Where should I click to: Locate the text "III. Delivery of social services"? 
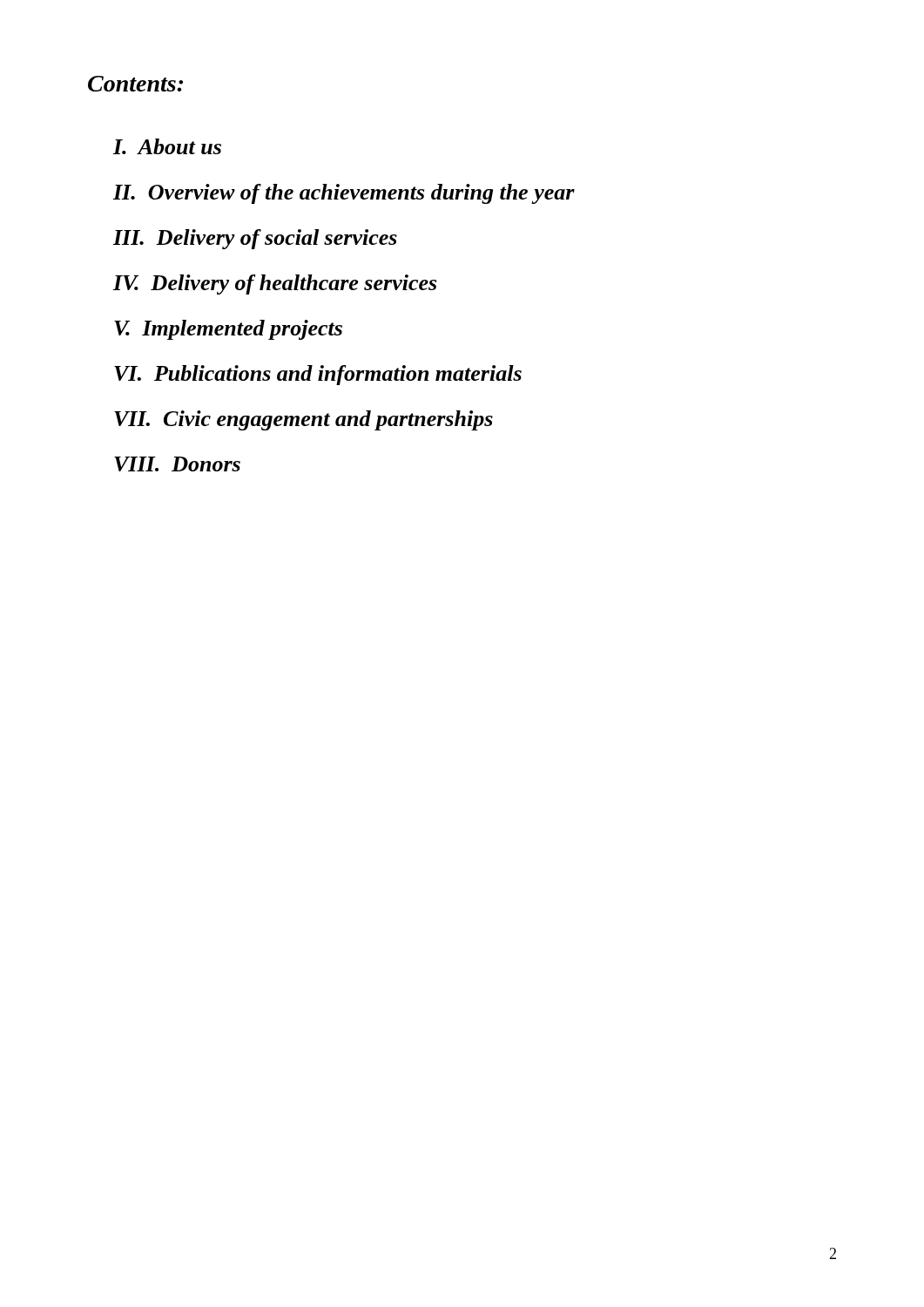click(x=255, y=237)
